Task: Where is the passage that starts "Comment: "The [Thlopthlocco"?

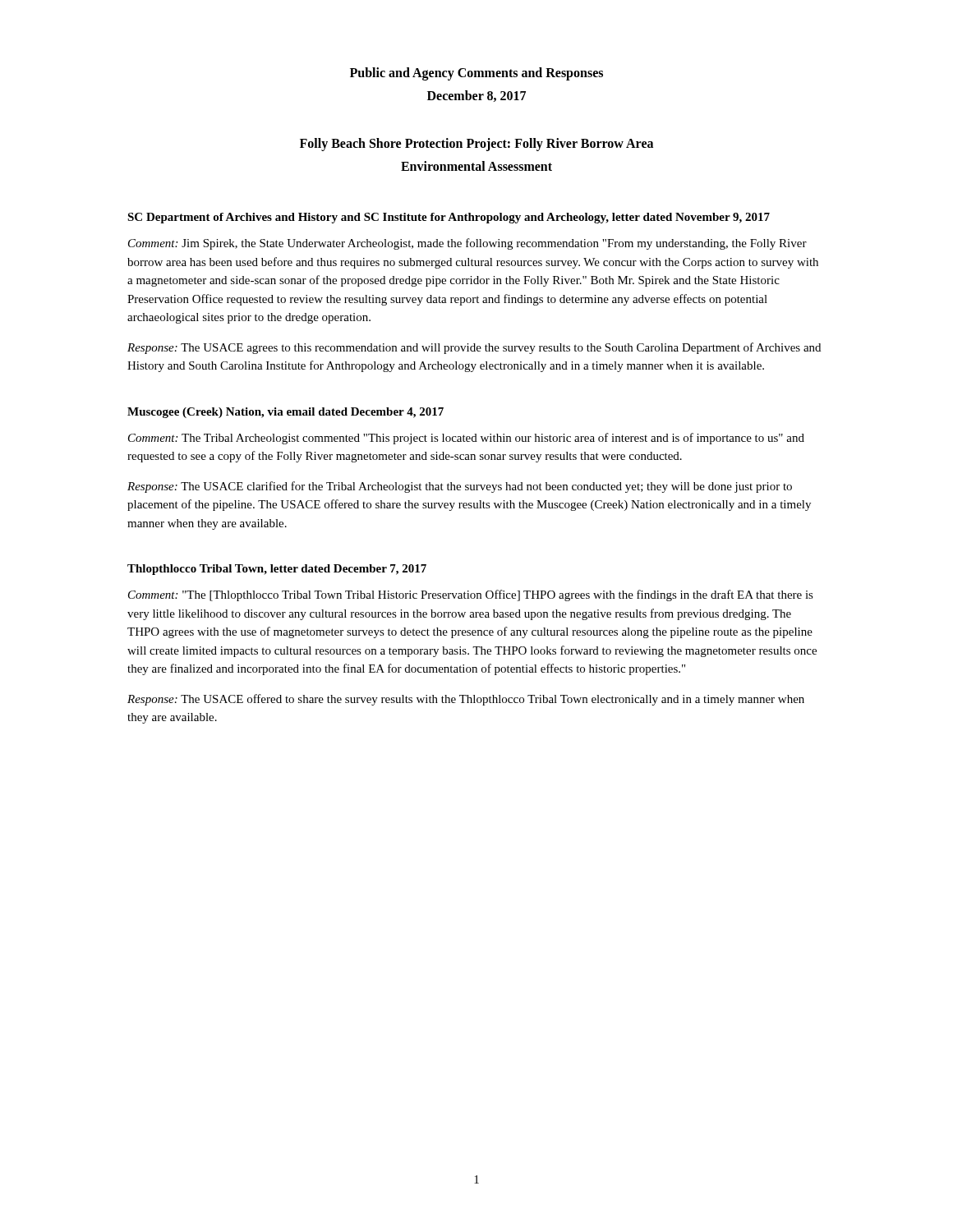Action: coord(472,632)
